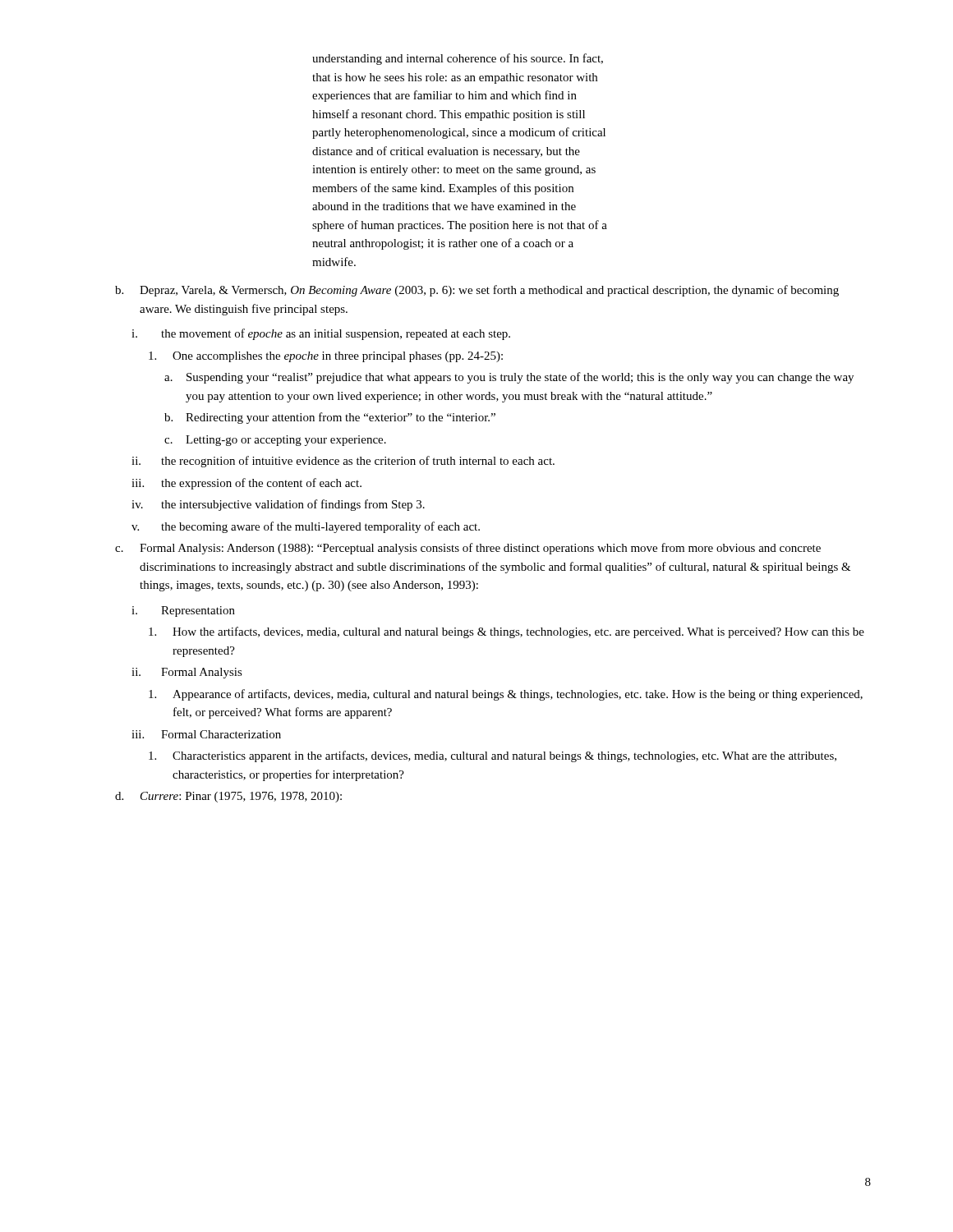This screenshot has height=1232, width=953.
Task: Locate the block of text that opens with "Appearance of artifacts, devices,"
Action: click(x=509, y=703)
